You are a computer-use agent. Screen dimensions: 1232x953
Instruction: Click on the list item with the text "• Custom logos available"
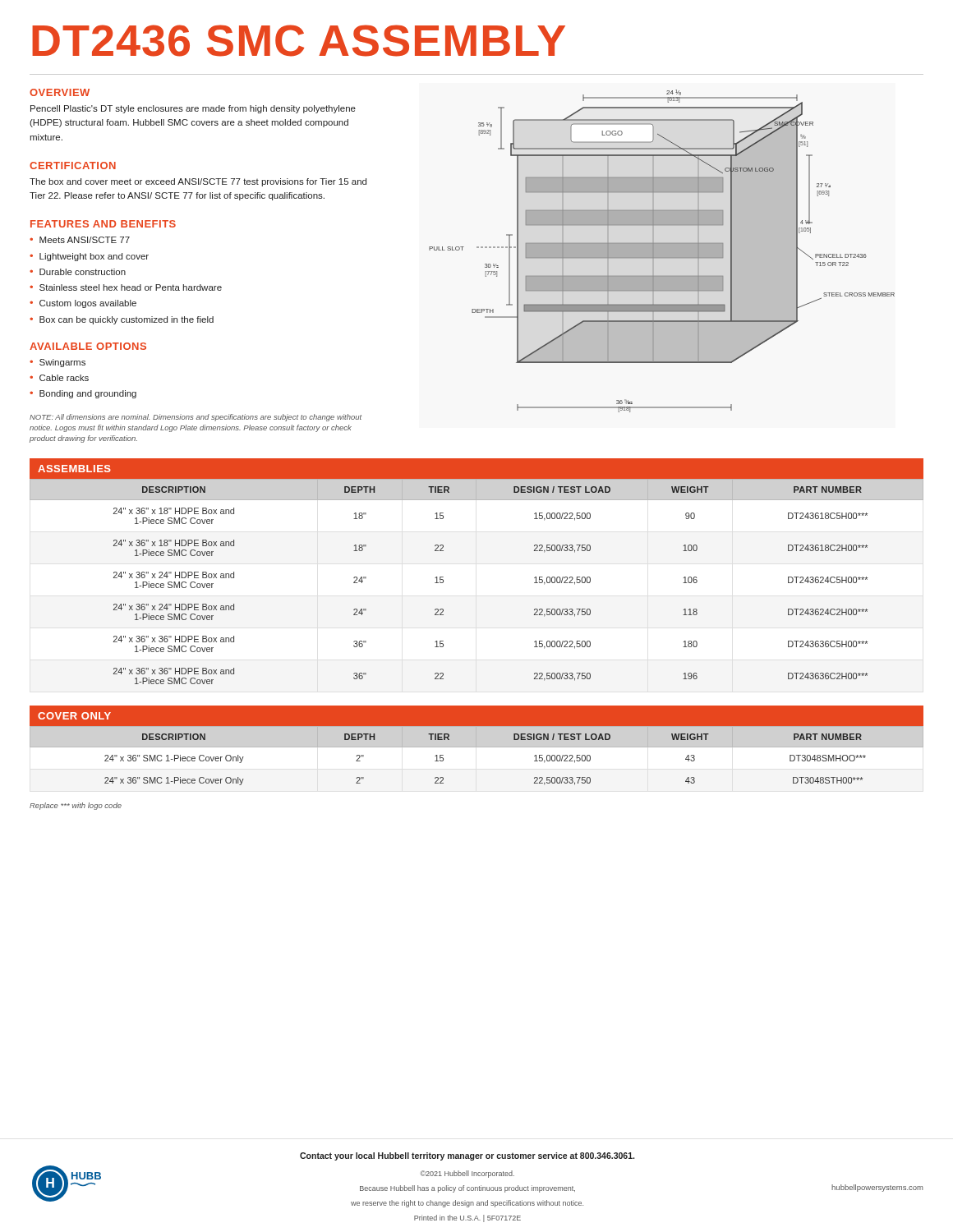pos(83,304)
